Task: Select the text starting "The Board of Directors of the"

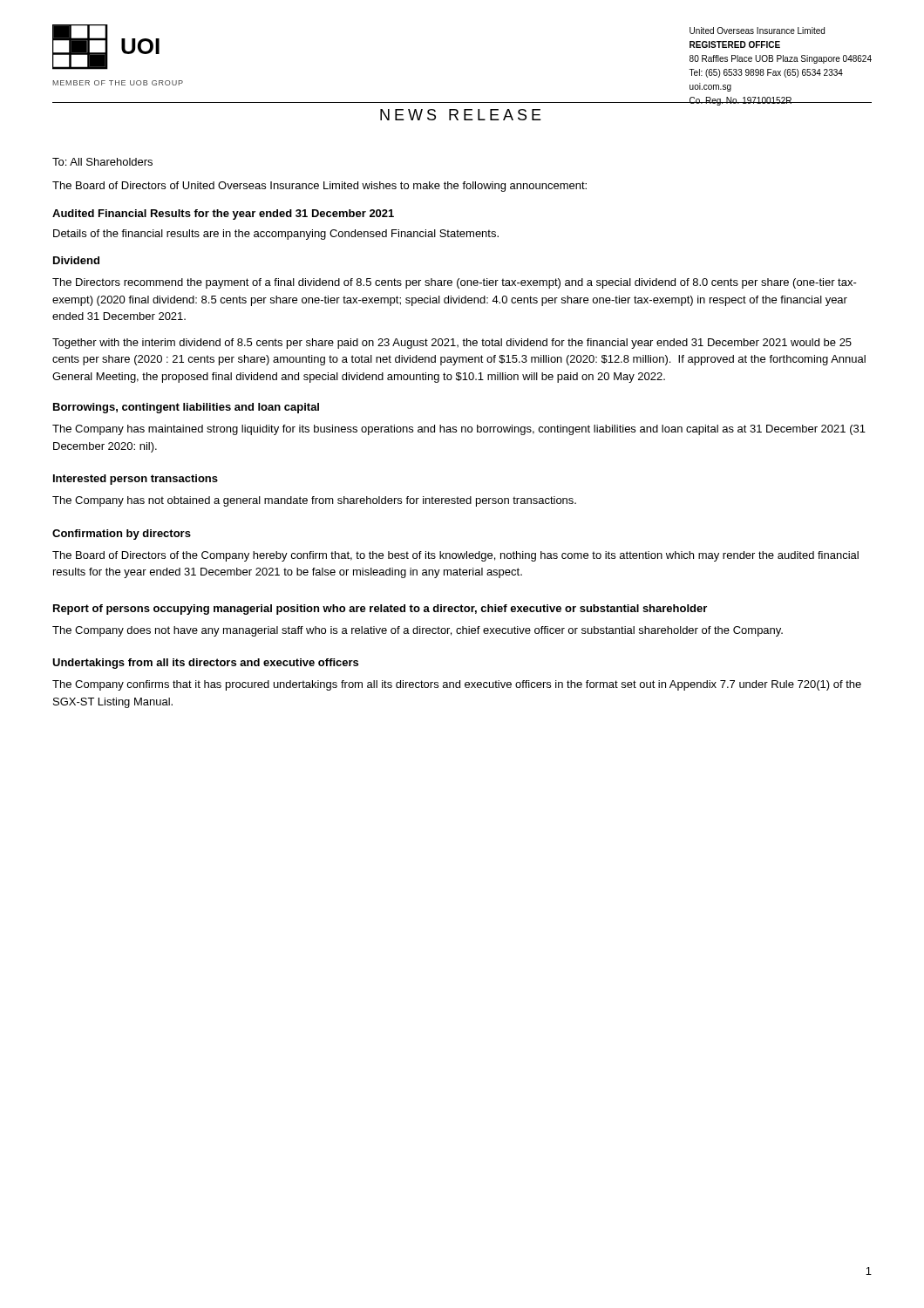Action: click(456, 563)
